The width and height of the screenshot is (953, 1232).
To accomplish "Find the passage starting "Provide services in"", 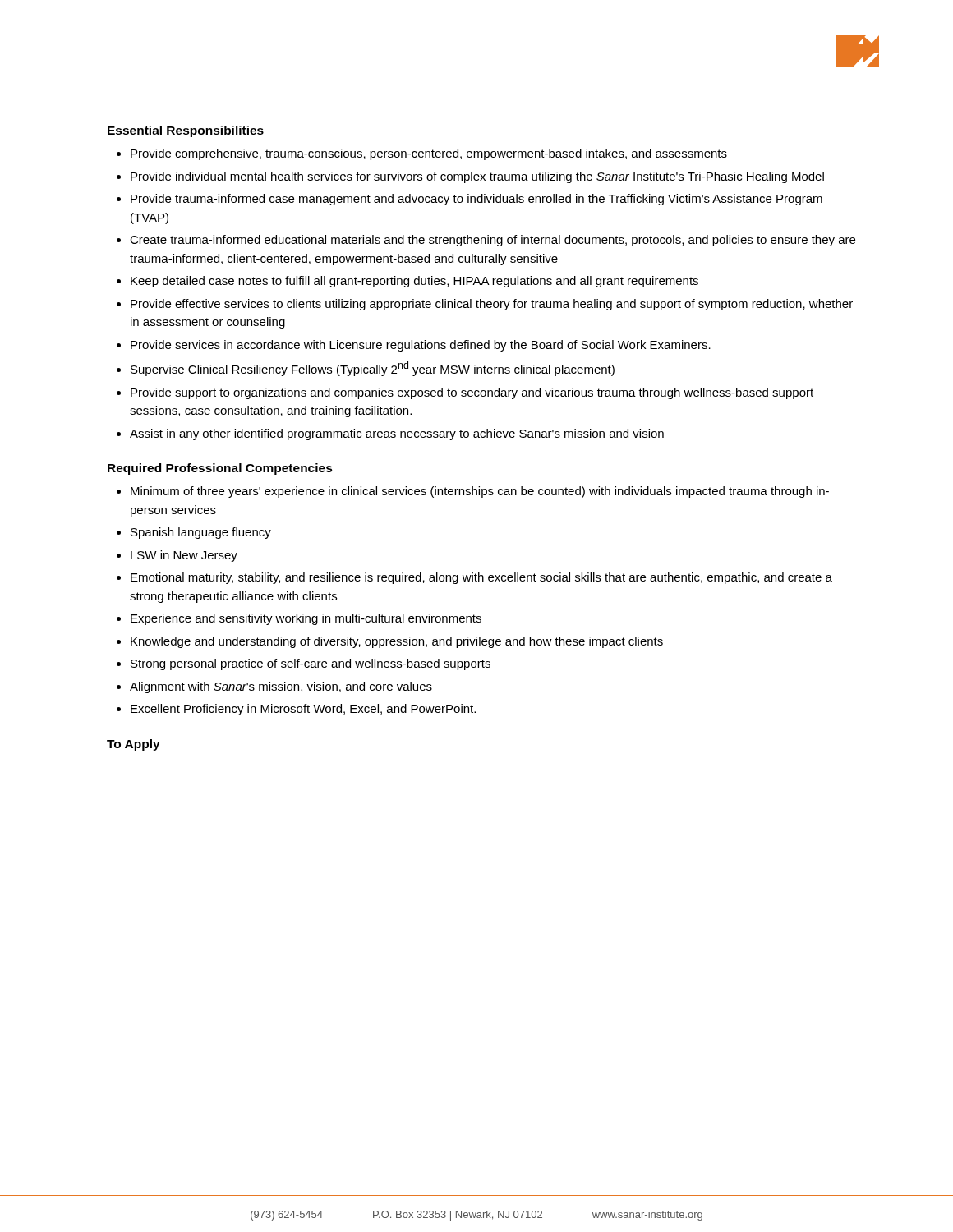I will [x=420, y=344].
